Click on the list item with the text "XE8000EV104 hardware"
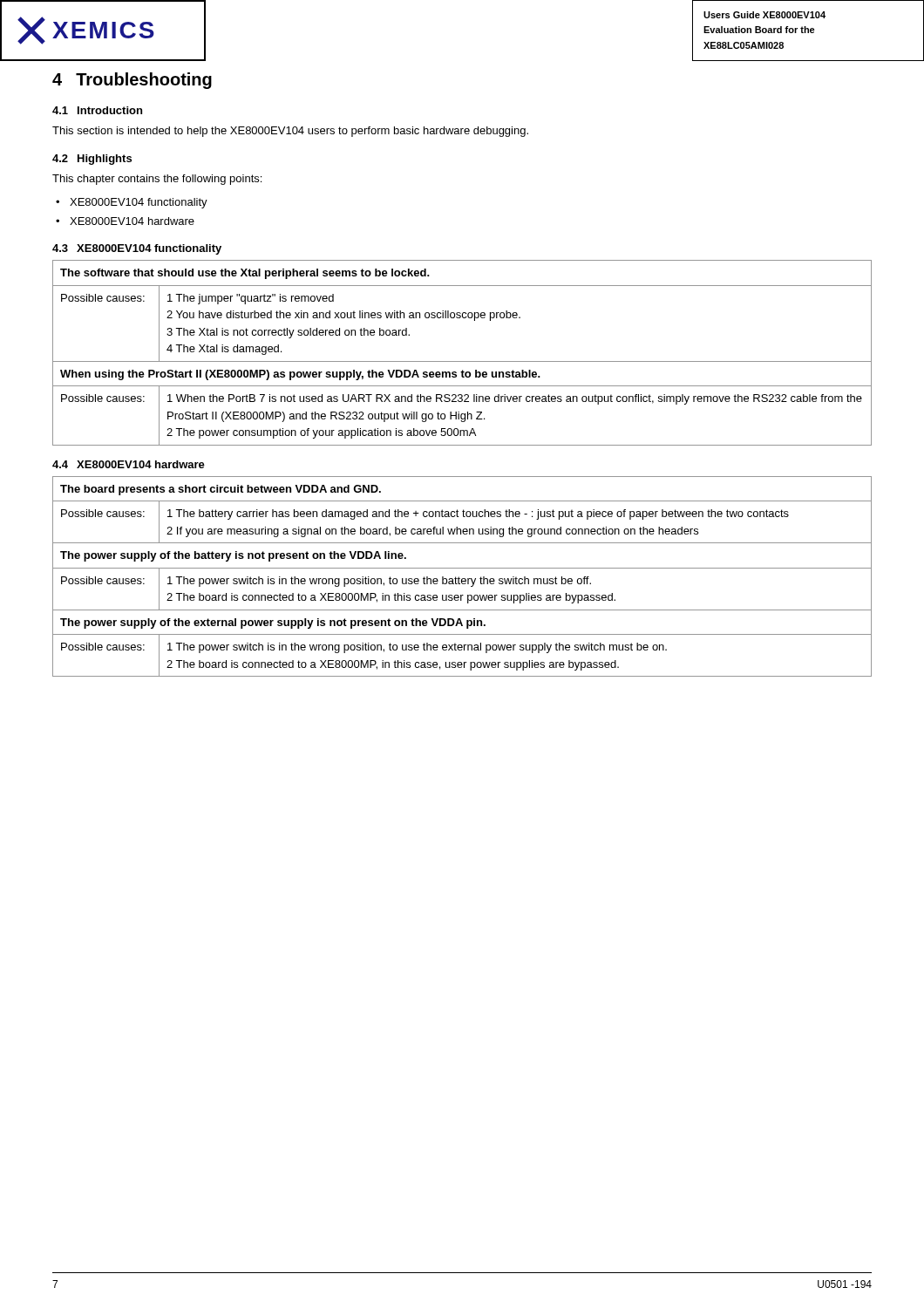924x1308 pixels. click(132, 221)
